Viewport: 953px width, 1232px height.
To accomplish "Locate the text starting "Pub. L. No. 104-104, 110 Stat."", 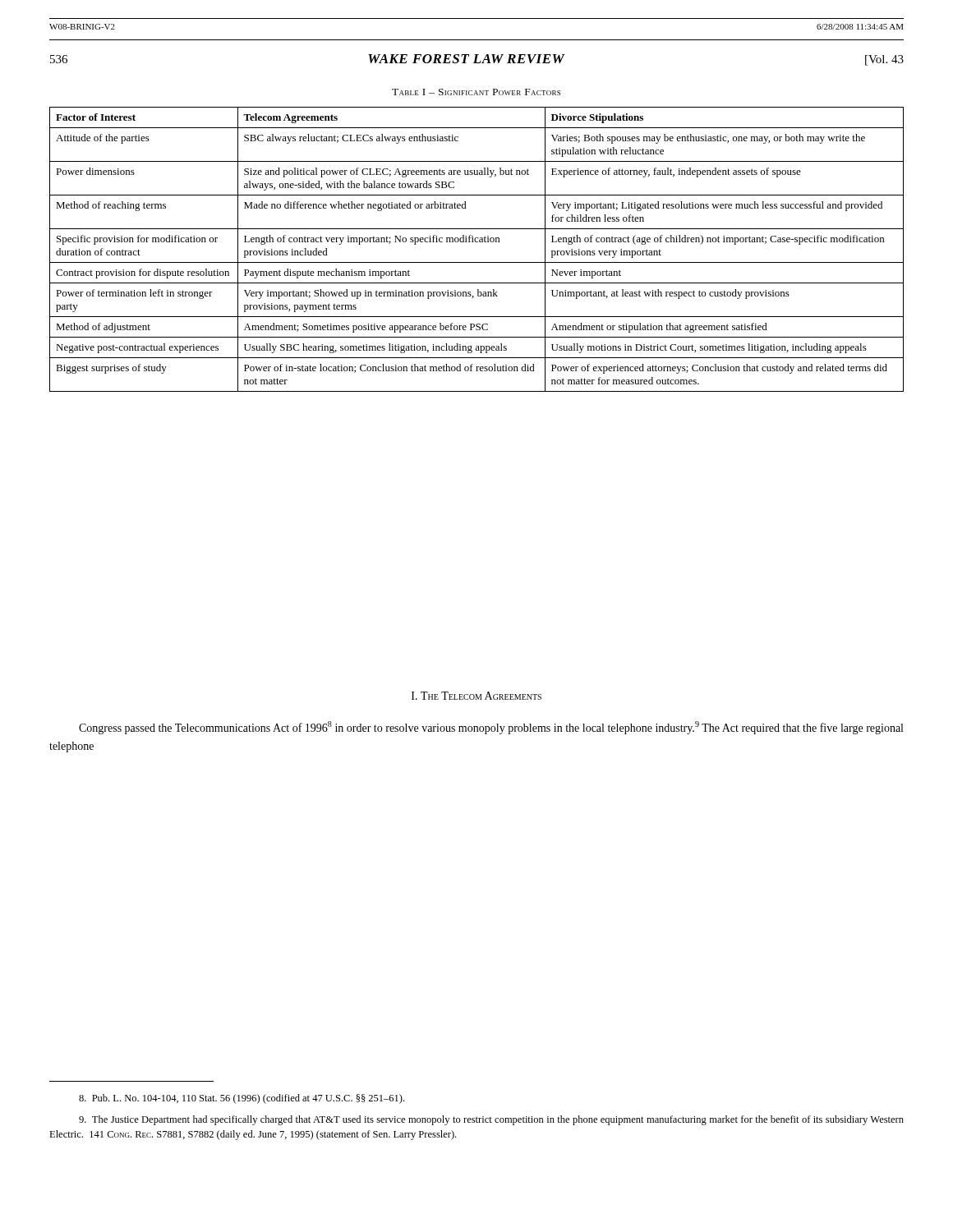I will (242, 1098).
